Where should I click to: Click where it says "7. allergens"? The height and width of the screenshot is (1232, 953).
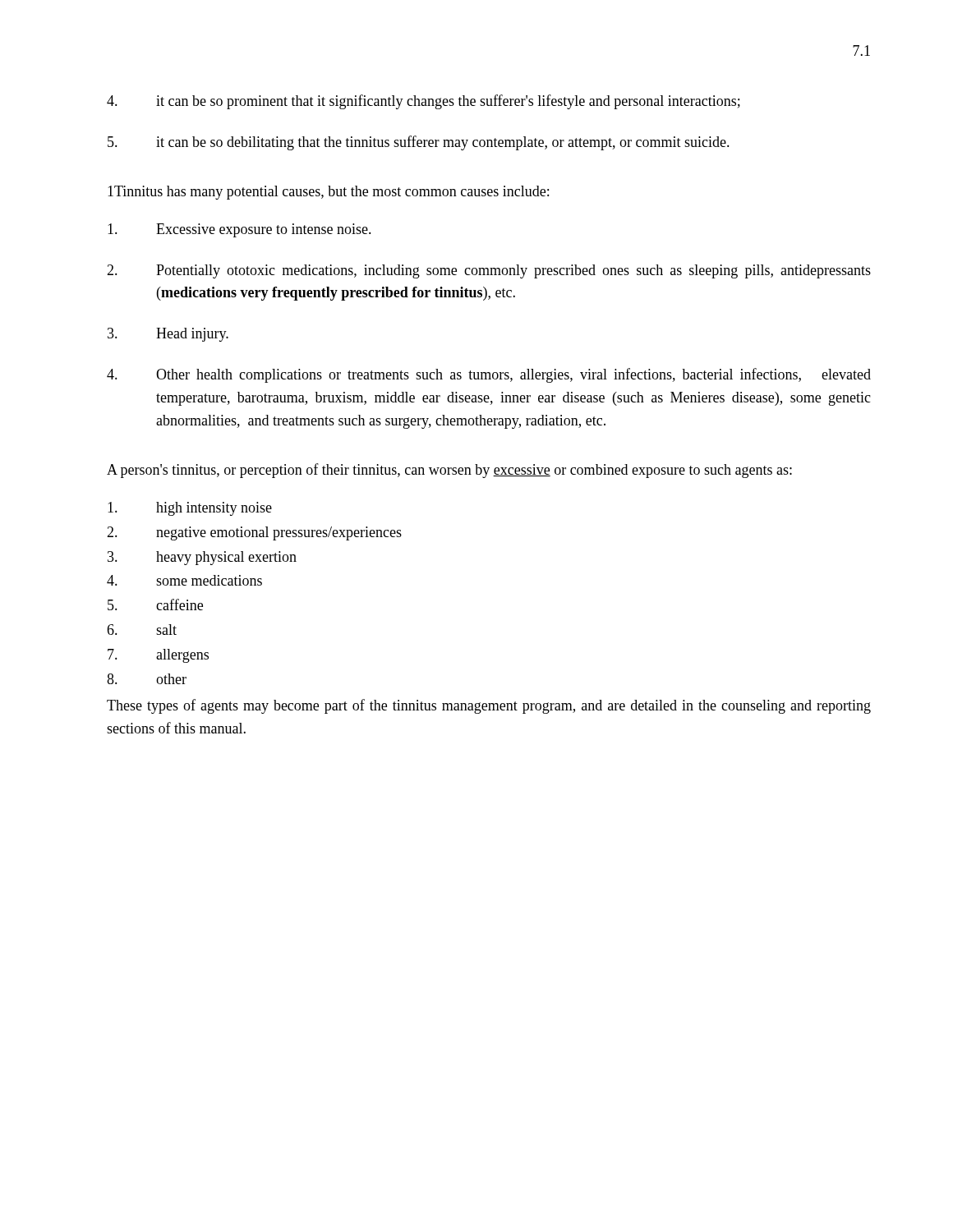[x=158, y=656]
